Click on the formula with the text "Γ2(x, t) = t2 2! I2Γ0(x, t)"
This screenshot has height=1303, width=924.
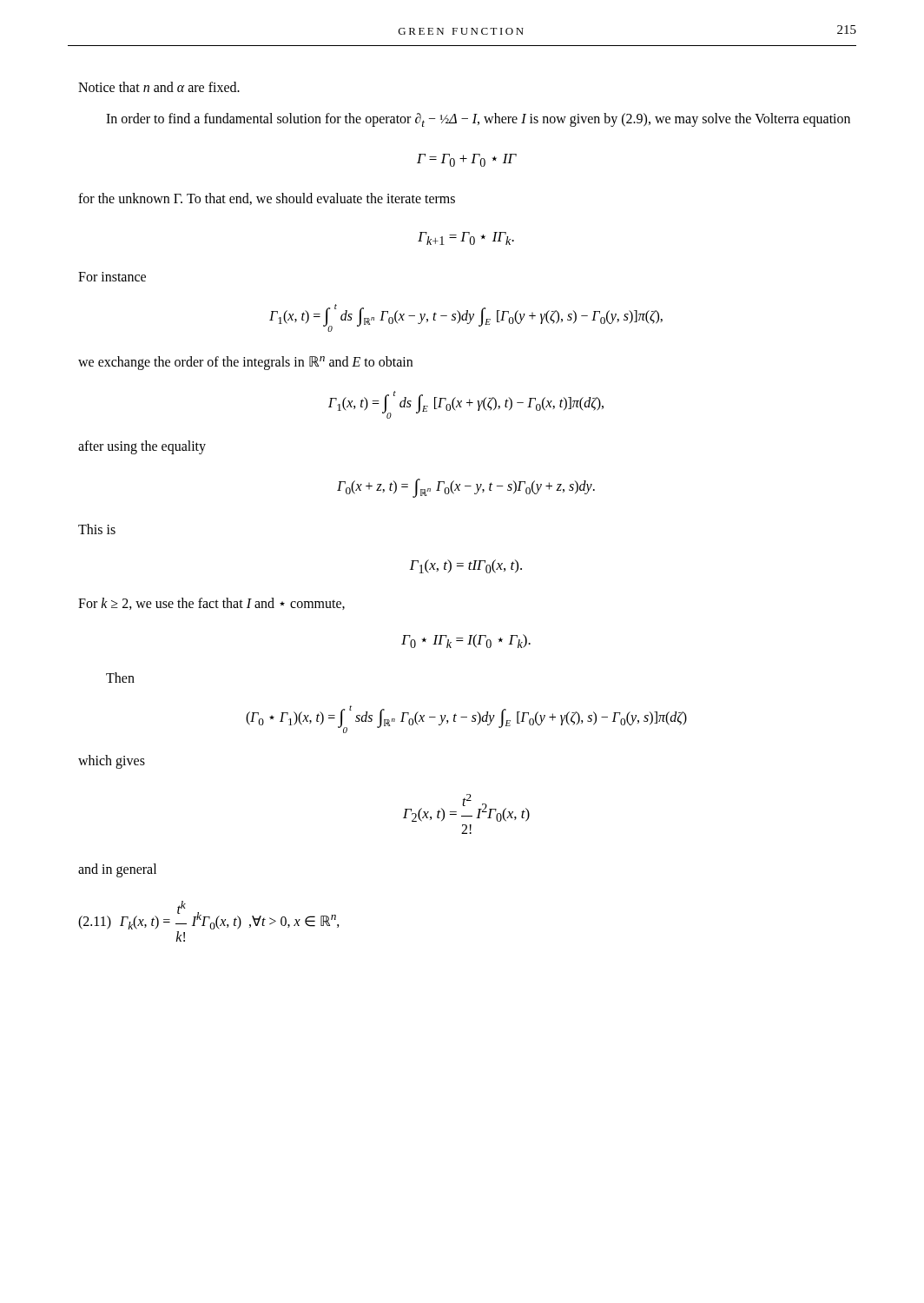click(466, 815)
